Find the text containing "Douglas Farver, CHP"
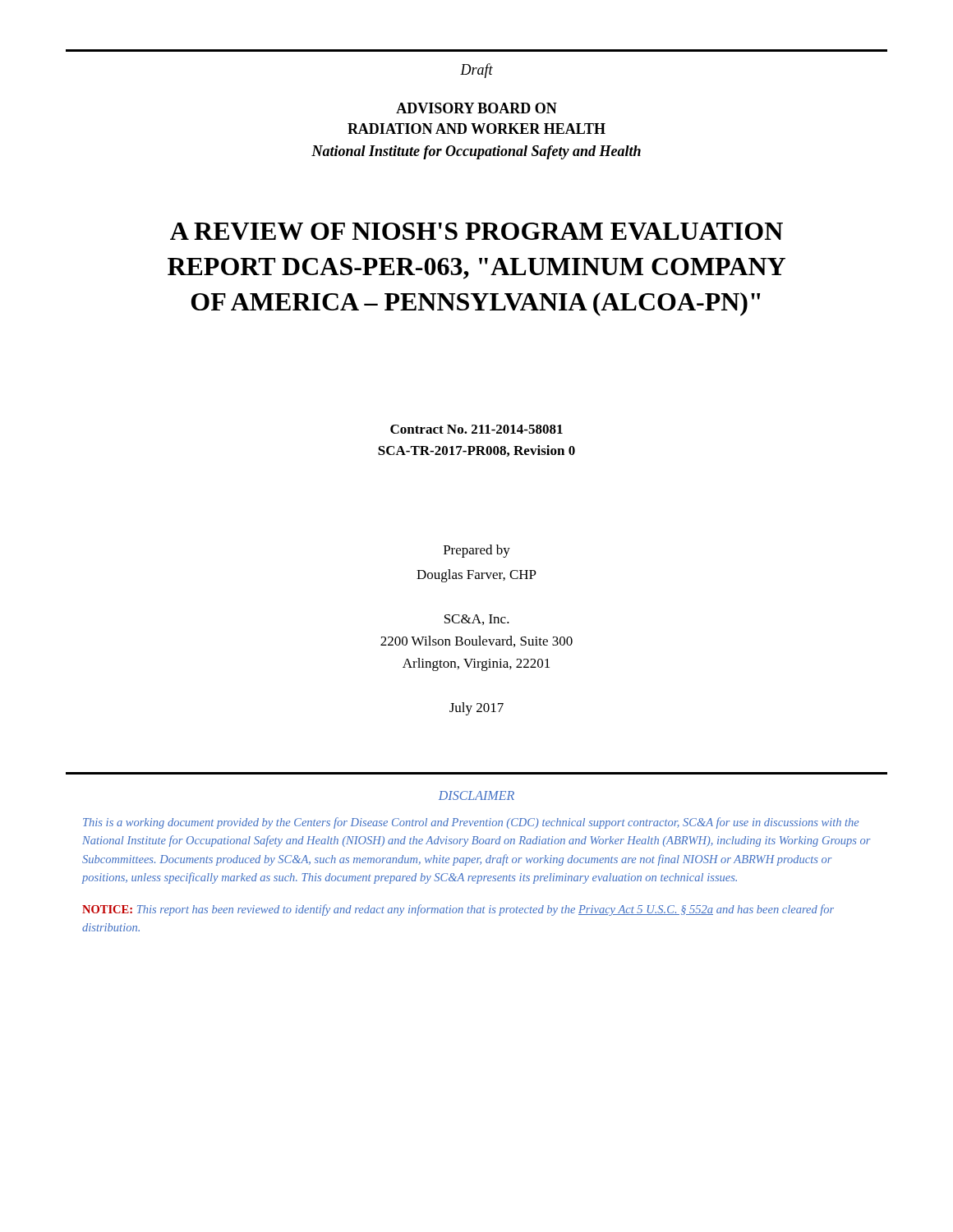 (x=476, y=575)
